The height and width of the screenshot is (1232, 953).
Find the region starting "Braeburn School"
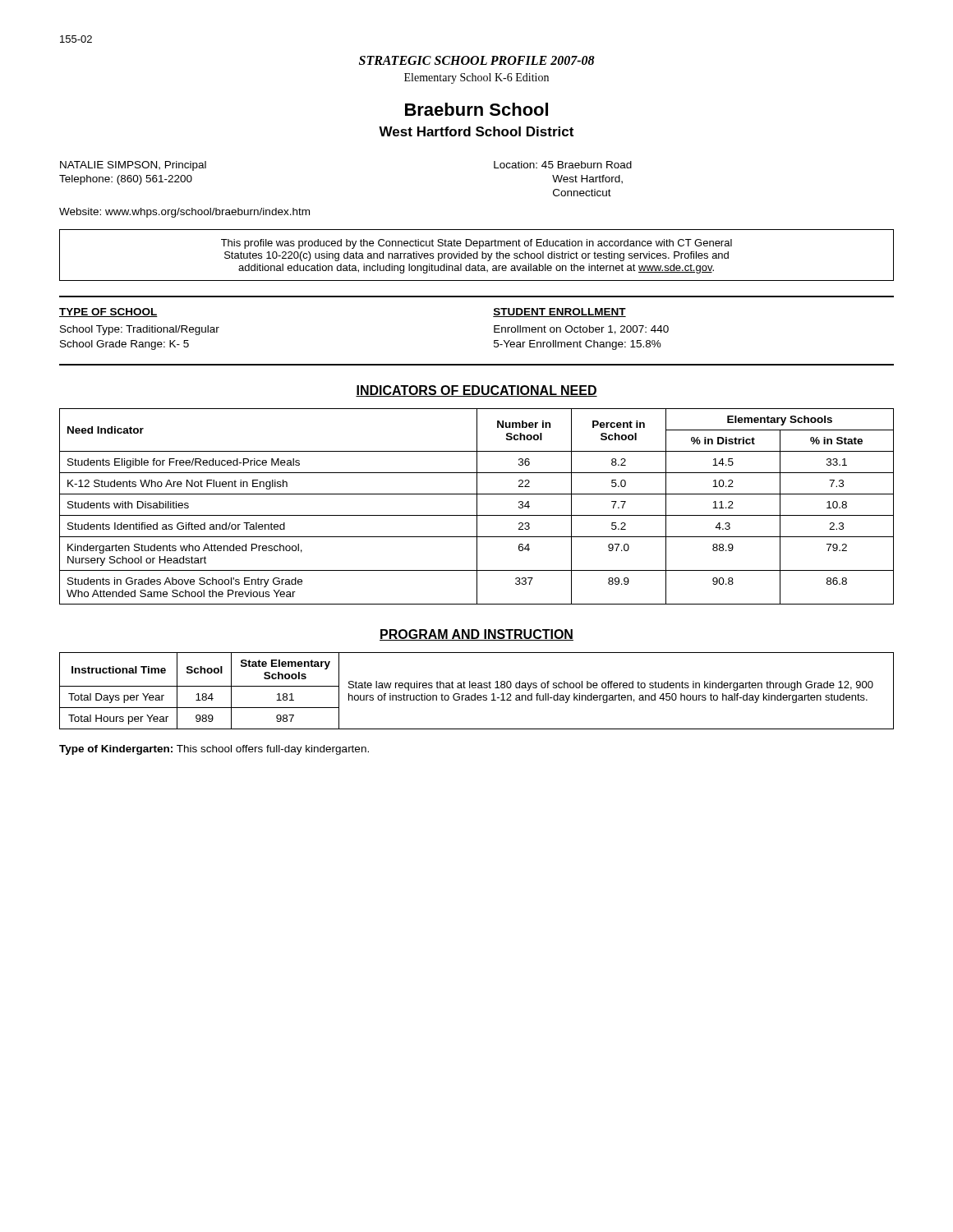476,110
